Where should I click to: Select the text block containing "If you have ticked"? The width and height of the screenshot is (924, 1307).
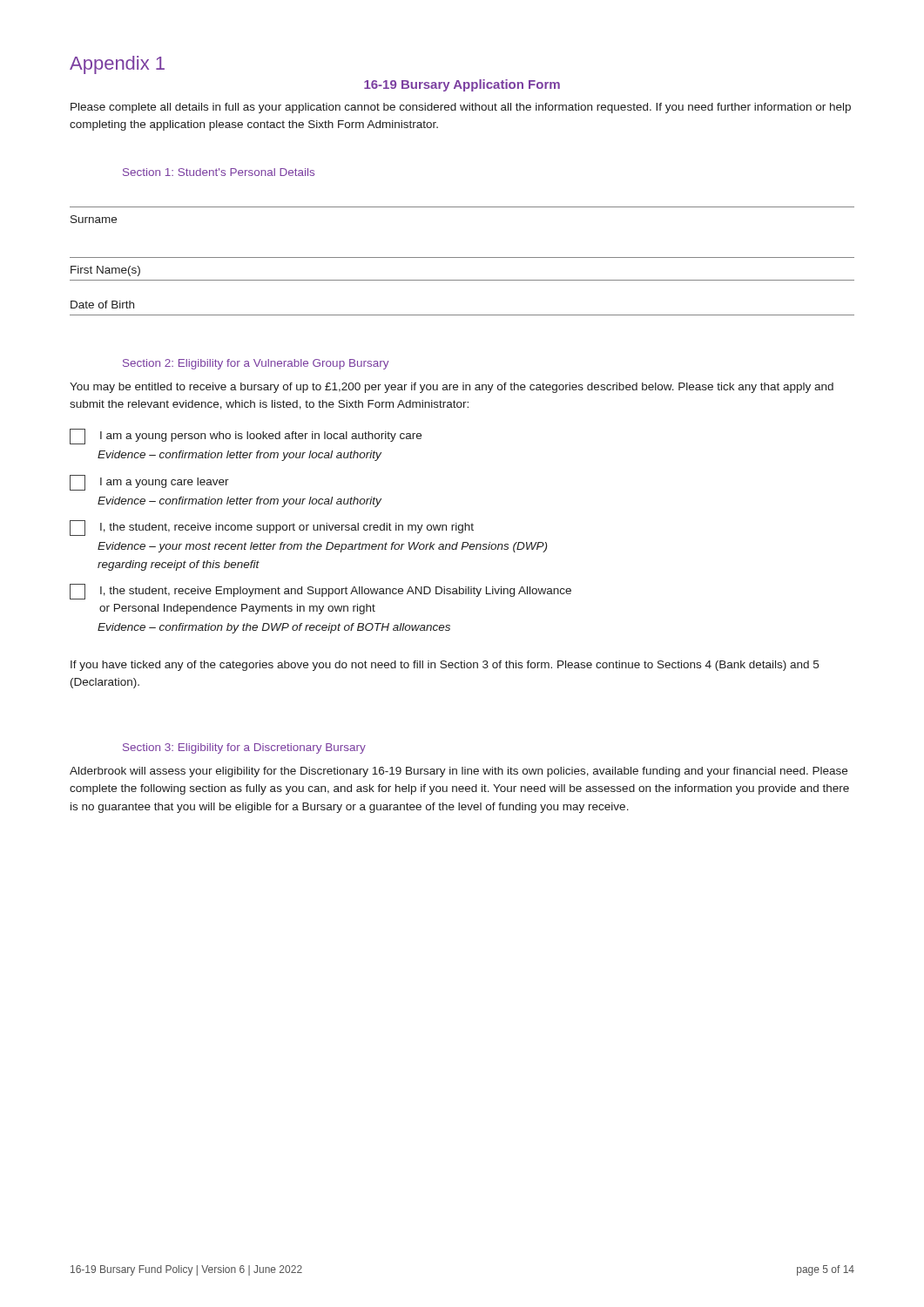444,673
